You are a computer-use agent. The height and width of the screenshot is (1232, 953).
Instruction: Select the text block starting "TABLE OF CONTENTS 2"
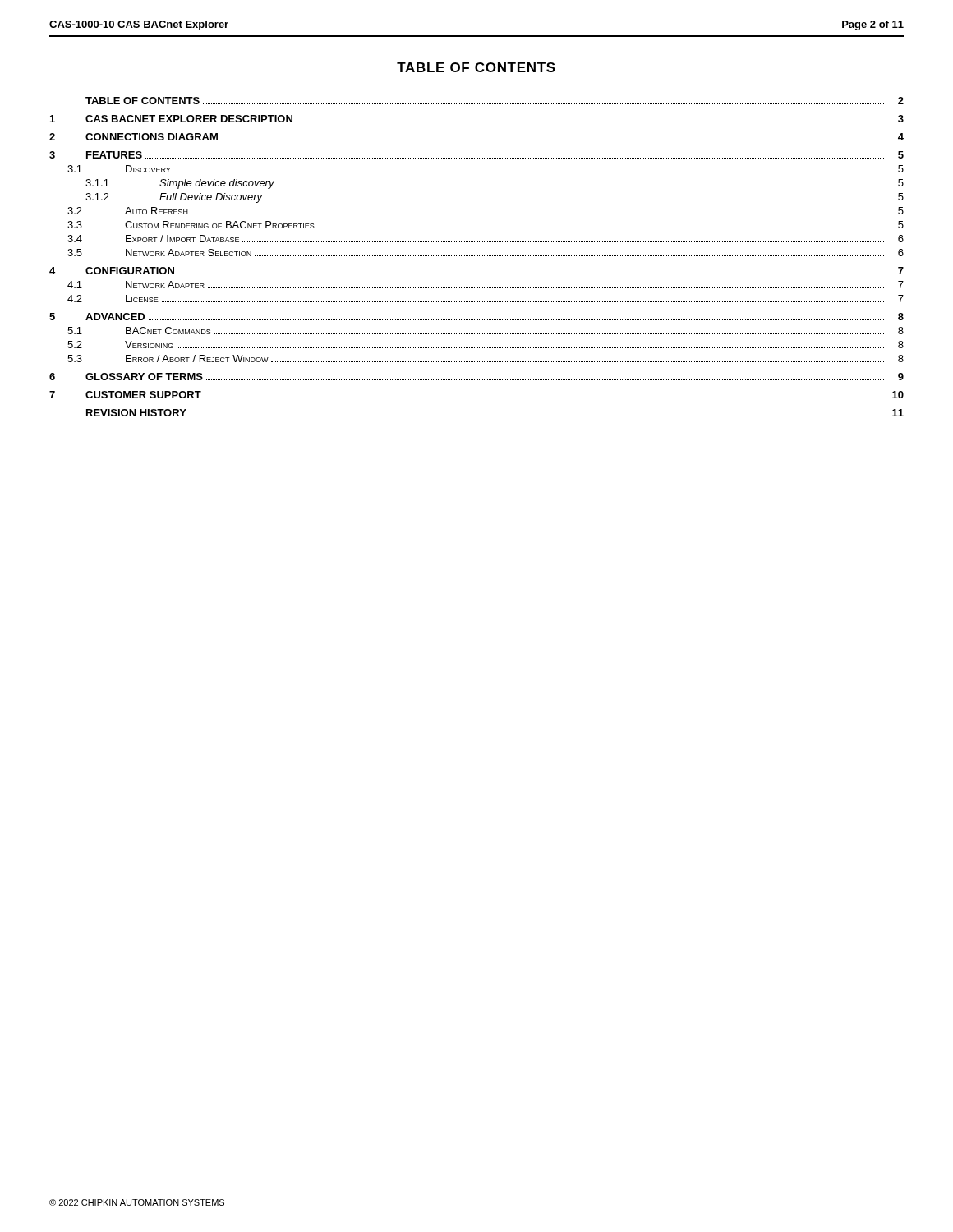[495, 101]
